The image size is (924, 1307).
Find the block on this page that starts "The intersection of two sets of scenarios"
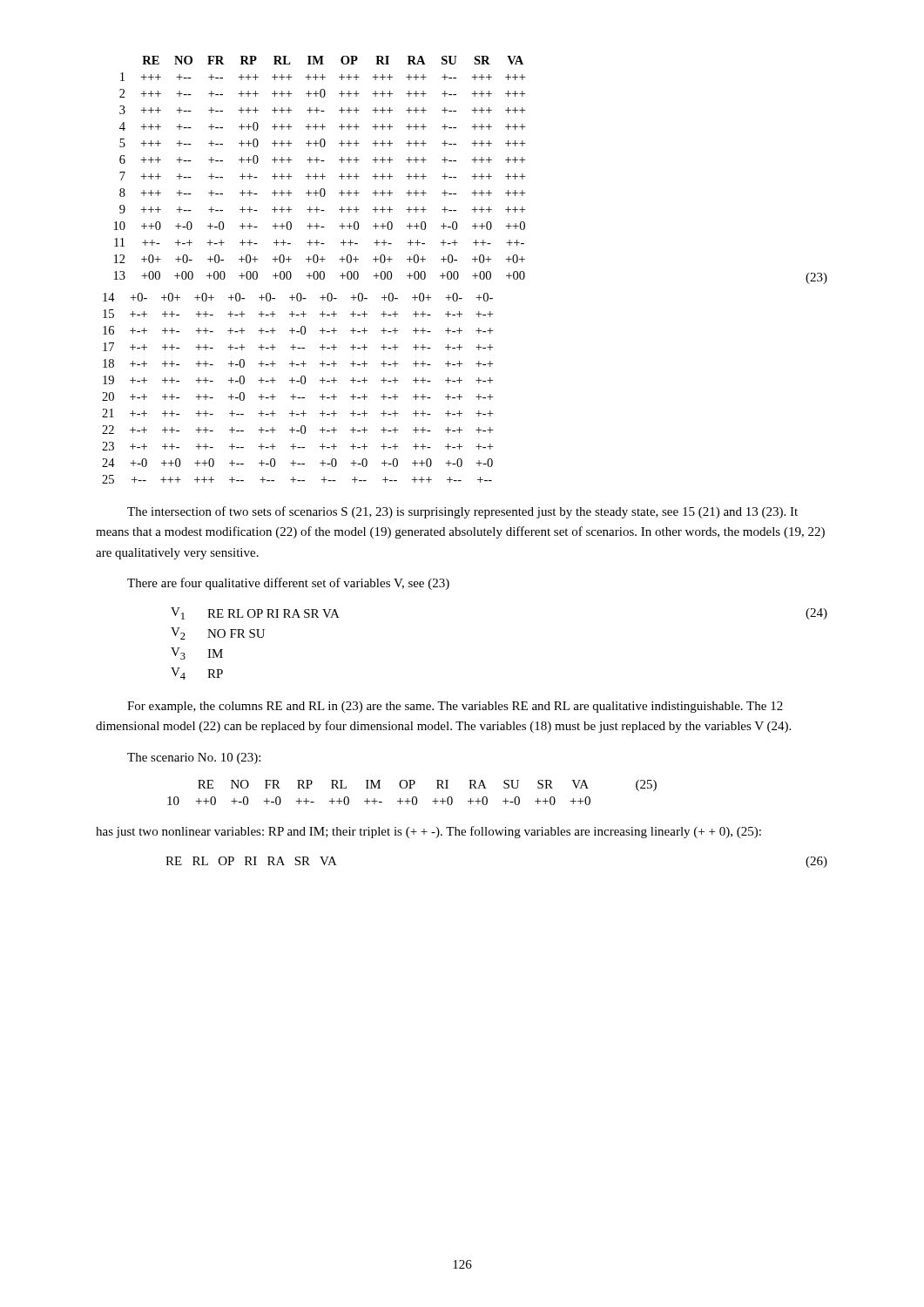[460, 532]
